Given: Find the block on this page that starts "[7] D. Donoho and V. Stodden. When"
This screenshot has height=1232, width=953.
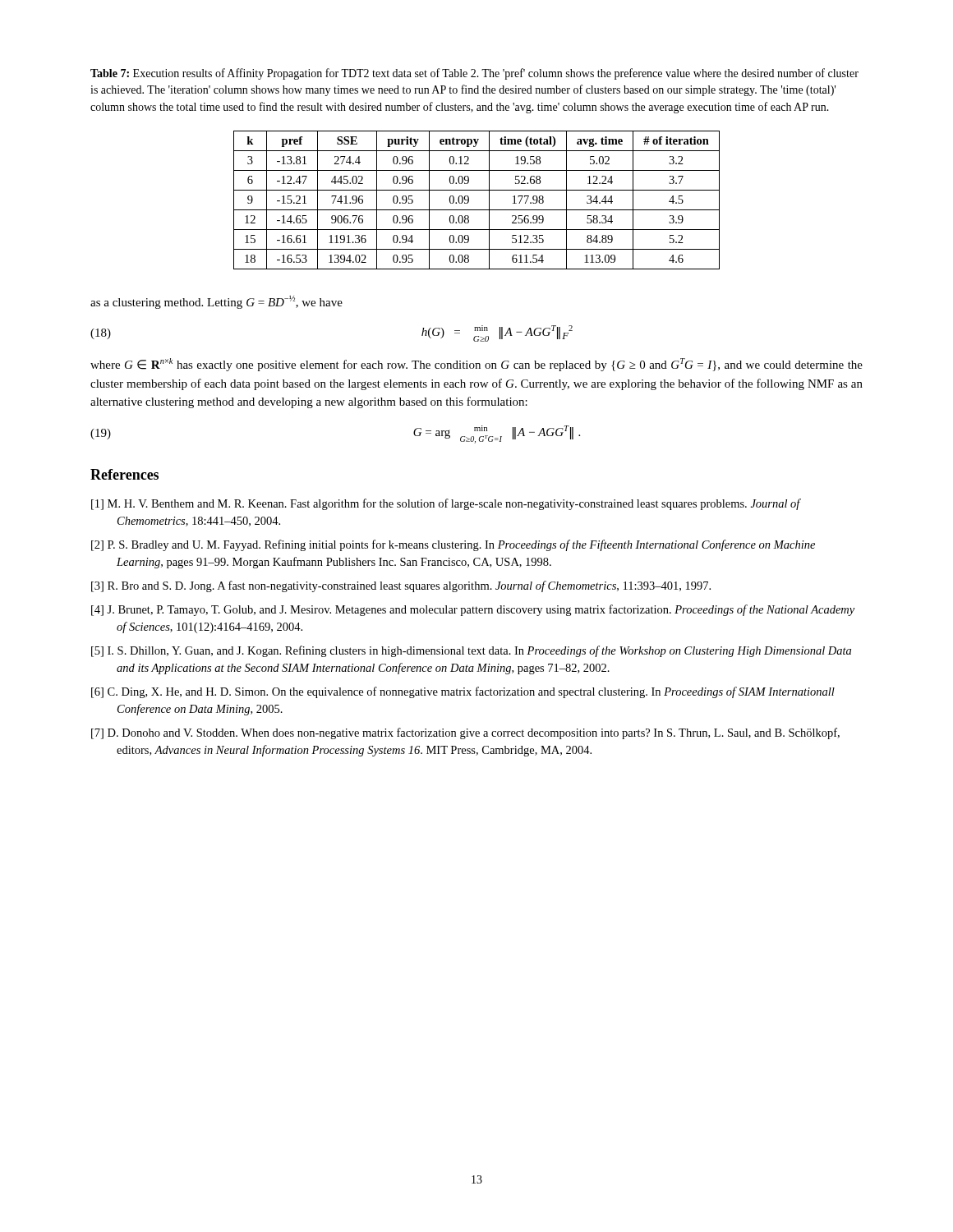Looking at the screenshot, I should (465, 742).
